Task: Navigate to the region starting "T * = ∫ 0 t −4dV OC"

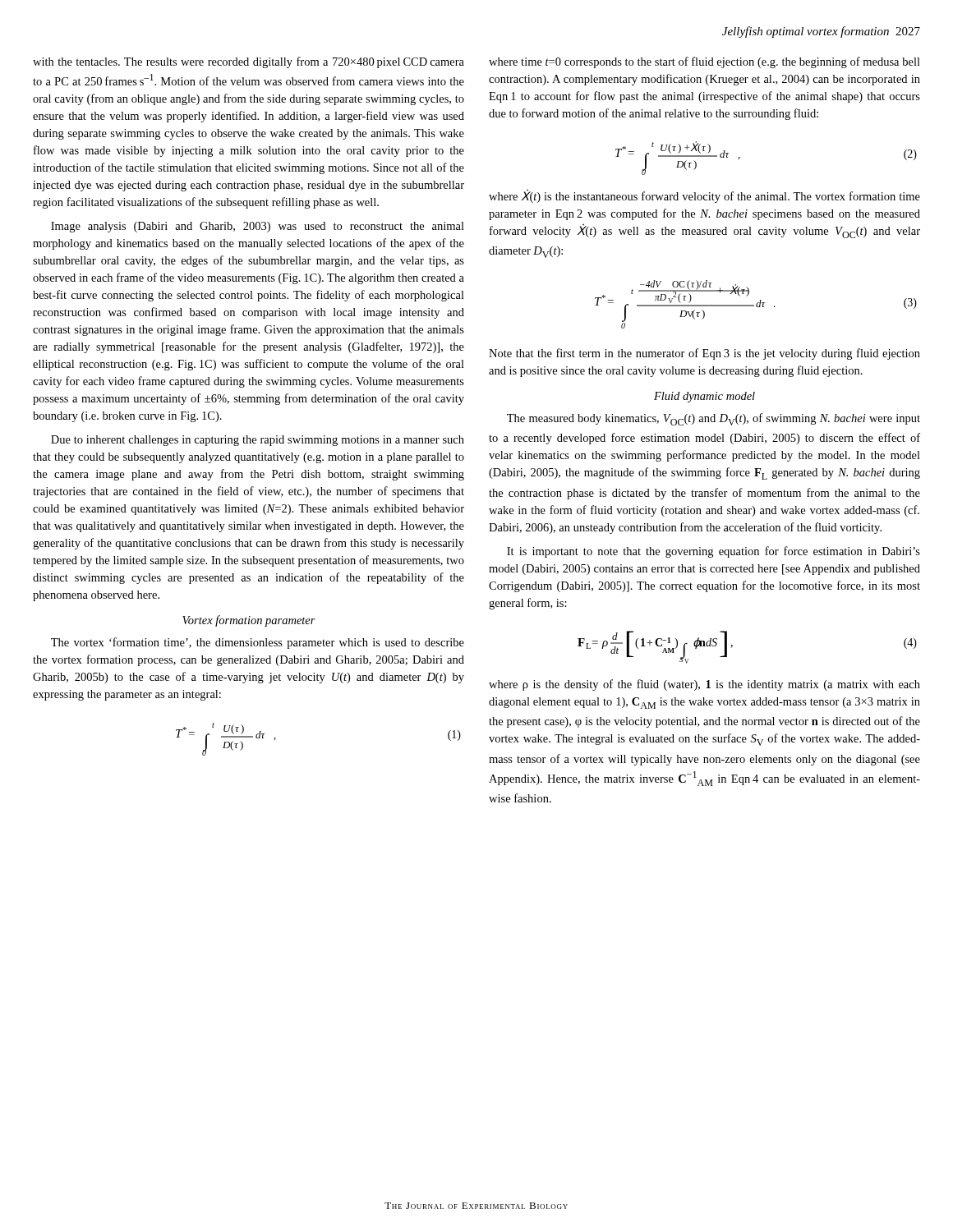Action: (755, 303)
